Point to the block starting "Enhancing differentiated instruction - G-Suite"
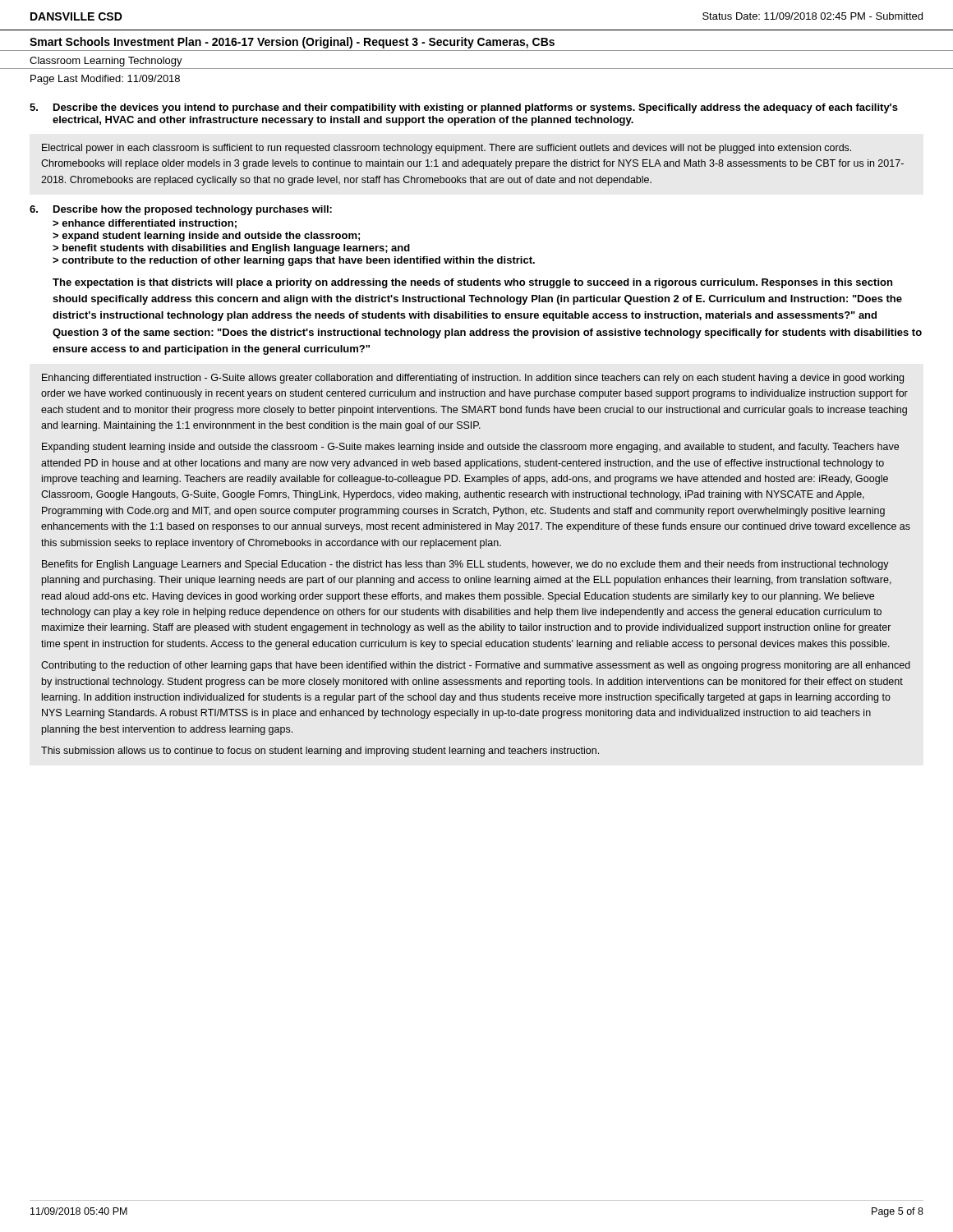The image size is (953, 1232). [474, 402]
